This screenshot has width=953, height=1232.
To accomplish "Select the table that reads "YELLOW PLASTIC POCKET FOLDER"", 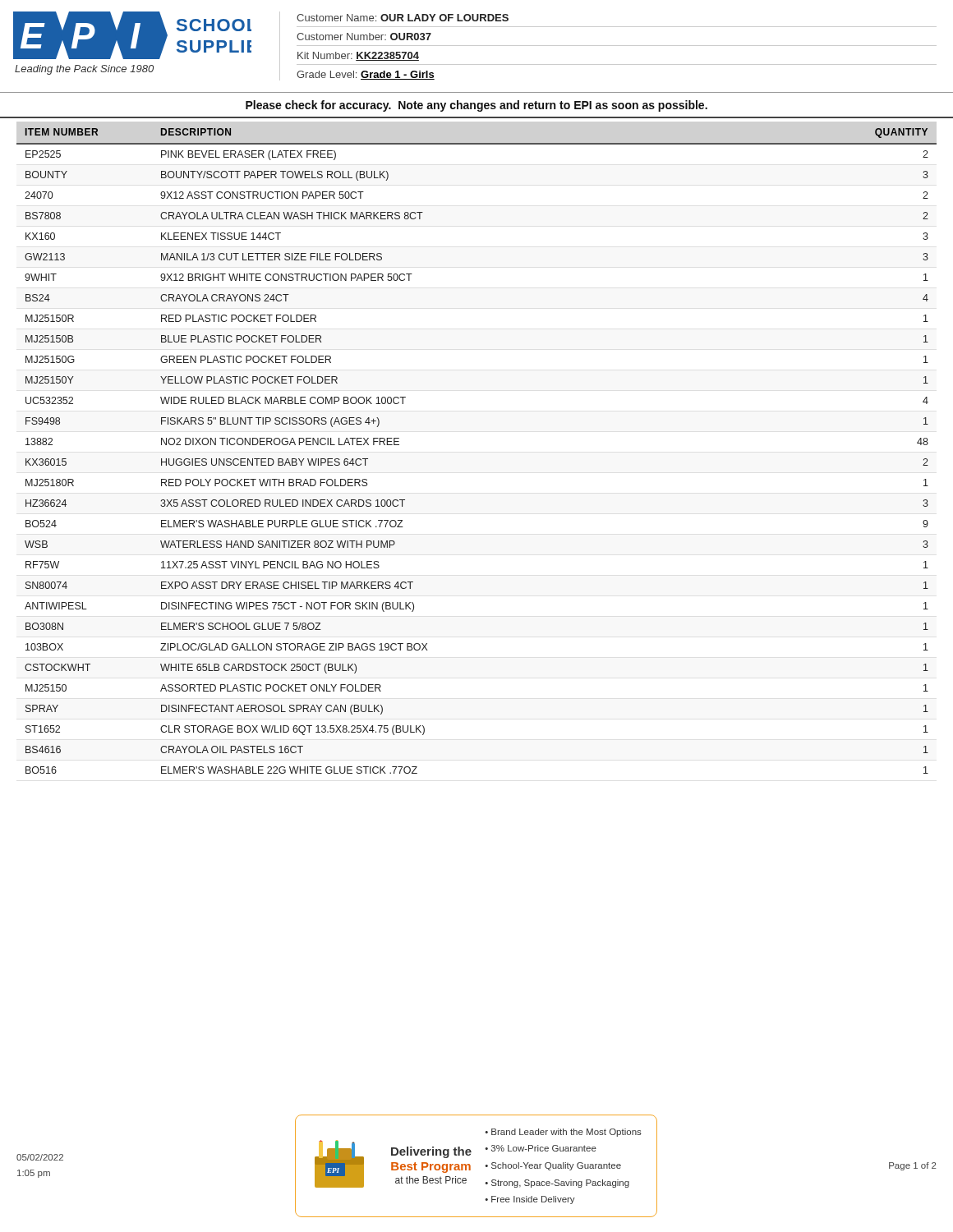I will [x=476, y=451].
